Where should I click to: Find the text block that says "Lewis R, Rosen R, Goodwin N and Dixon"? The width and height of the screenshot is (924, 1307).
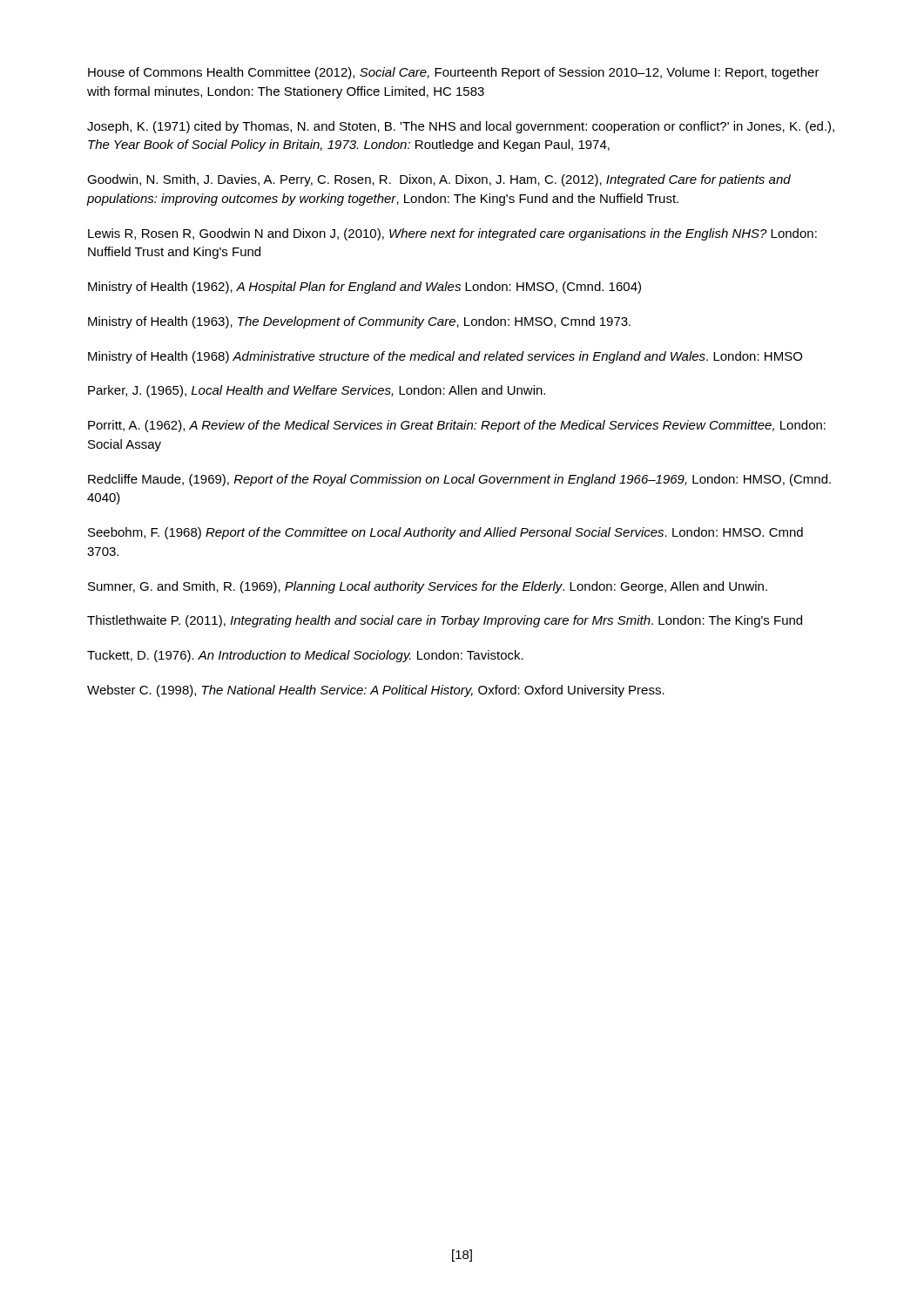(x=452, y=242)
